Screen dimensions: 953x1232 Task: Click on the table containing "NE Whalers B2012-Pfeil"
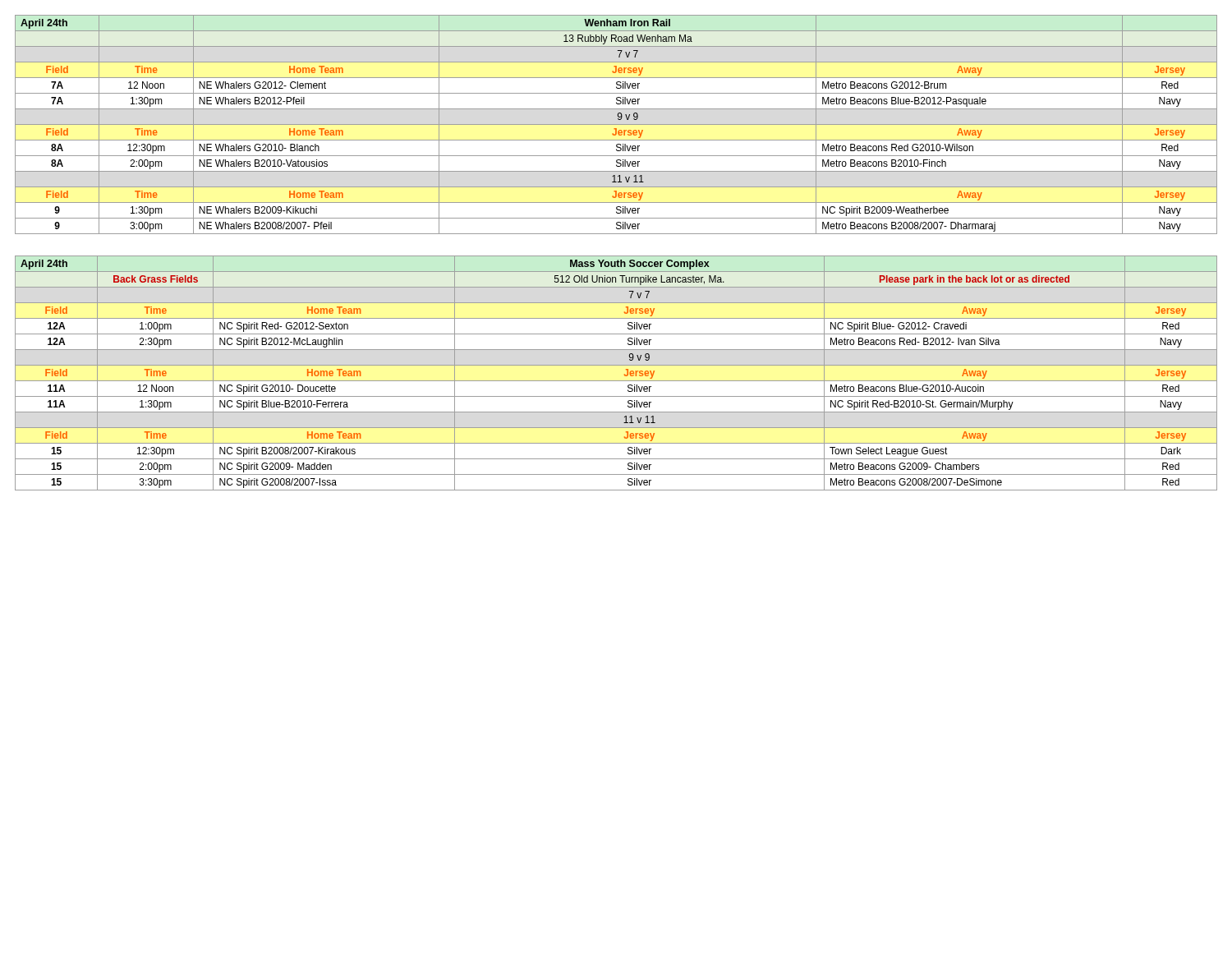pyautogui.click(x=616, y=124)
